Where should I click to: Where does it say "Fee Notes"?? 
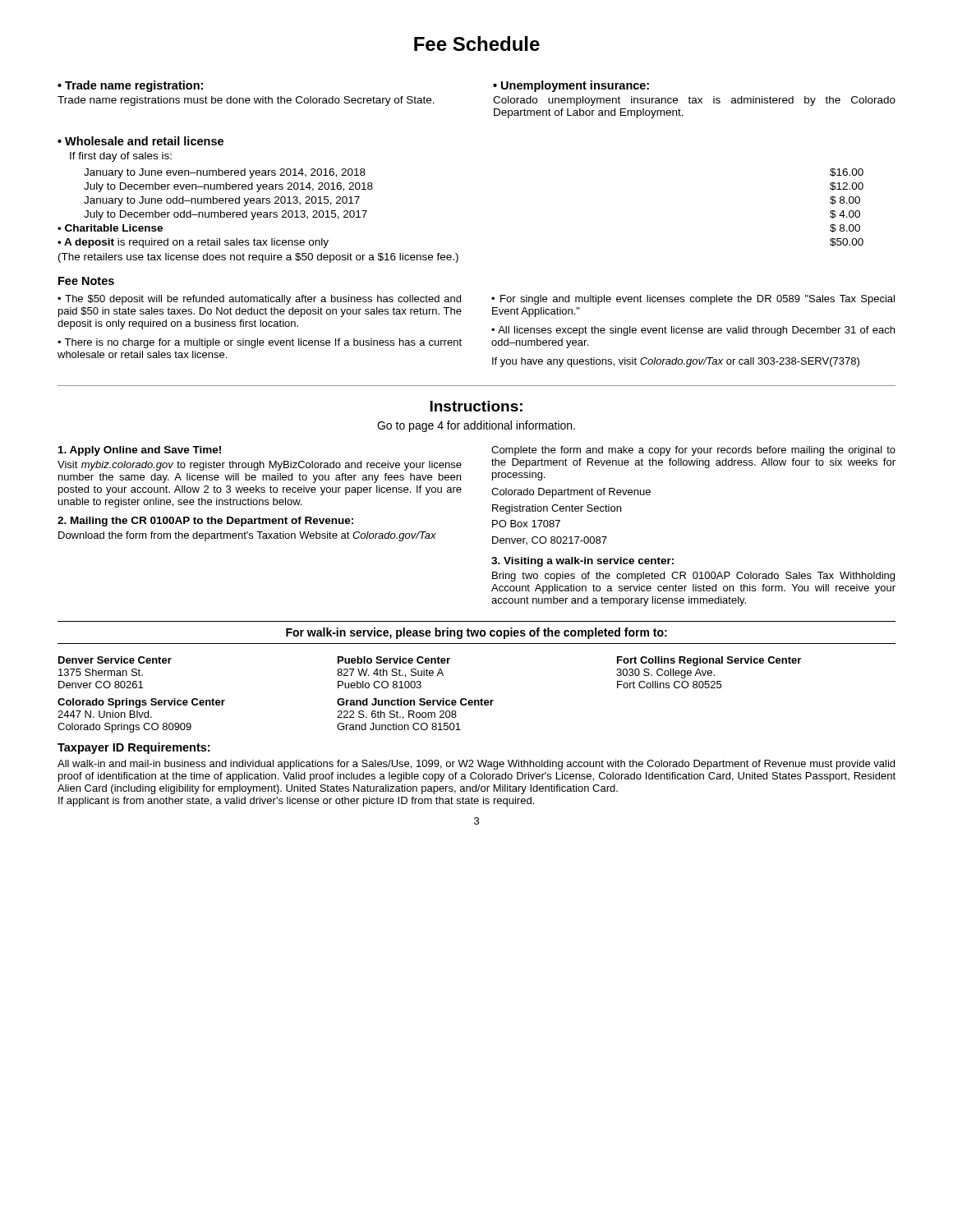coord(86,281)
